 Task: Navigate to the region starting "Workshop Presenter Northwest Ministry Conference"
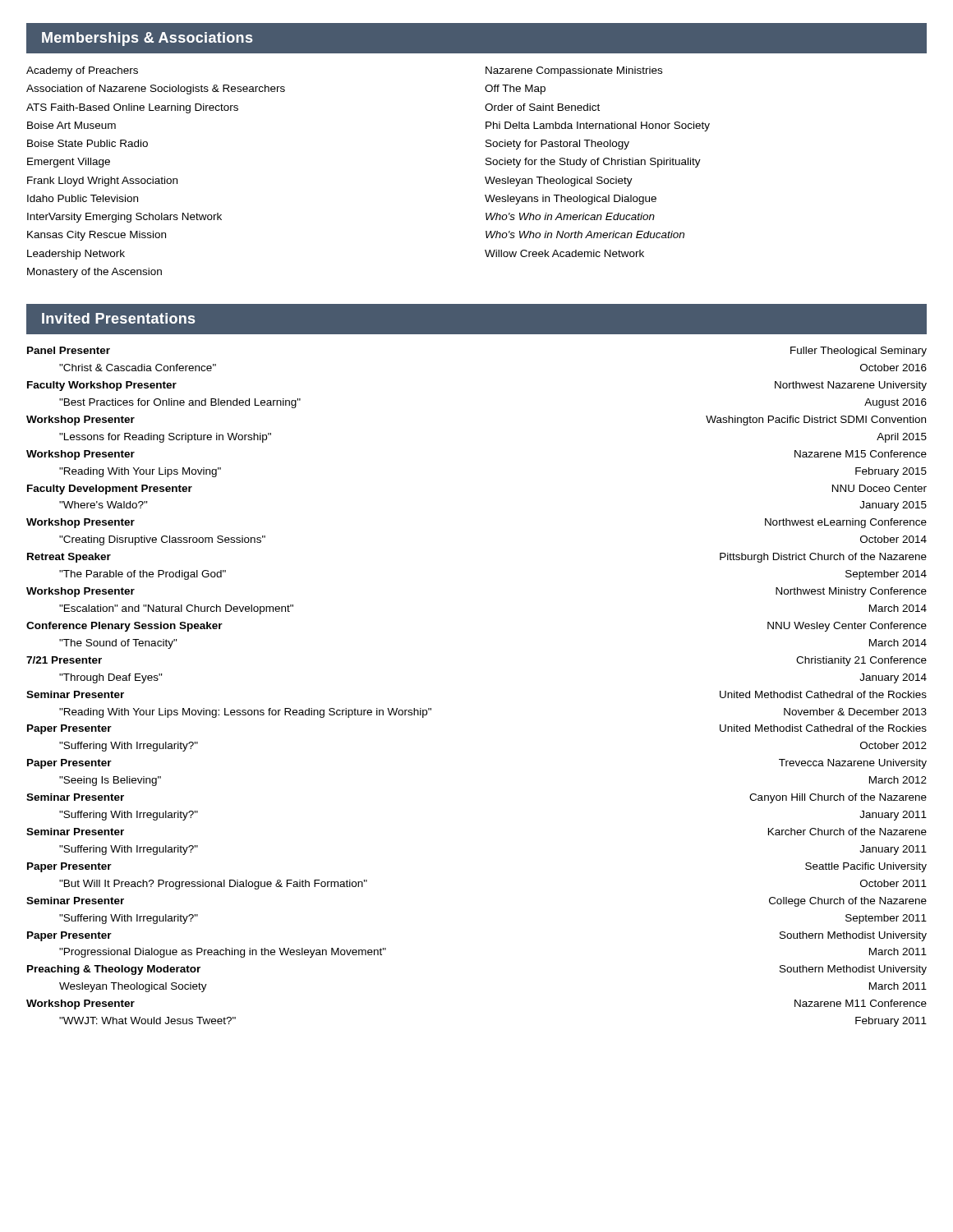tap(76, 592)
